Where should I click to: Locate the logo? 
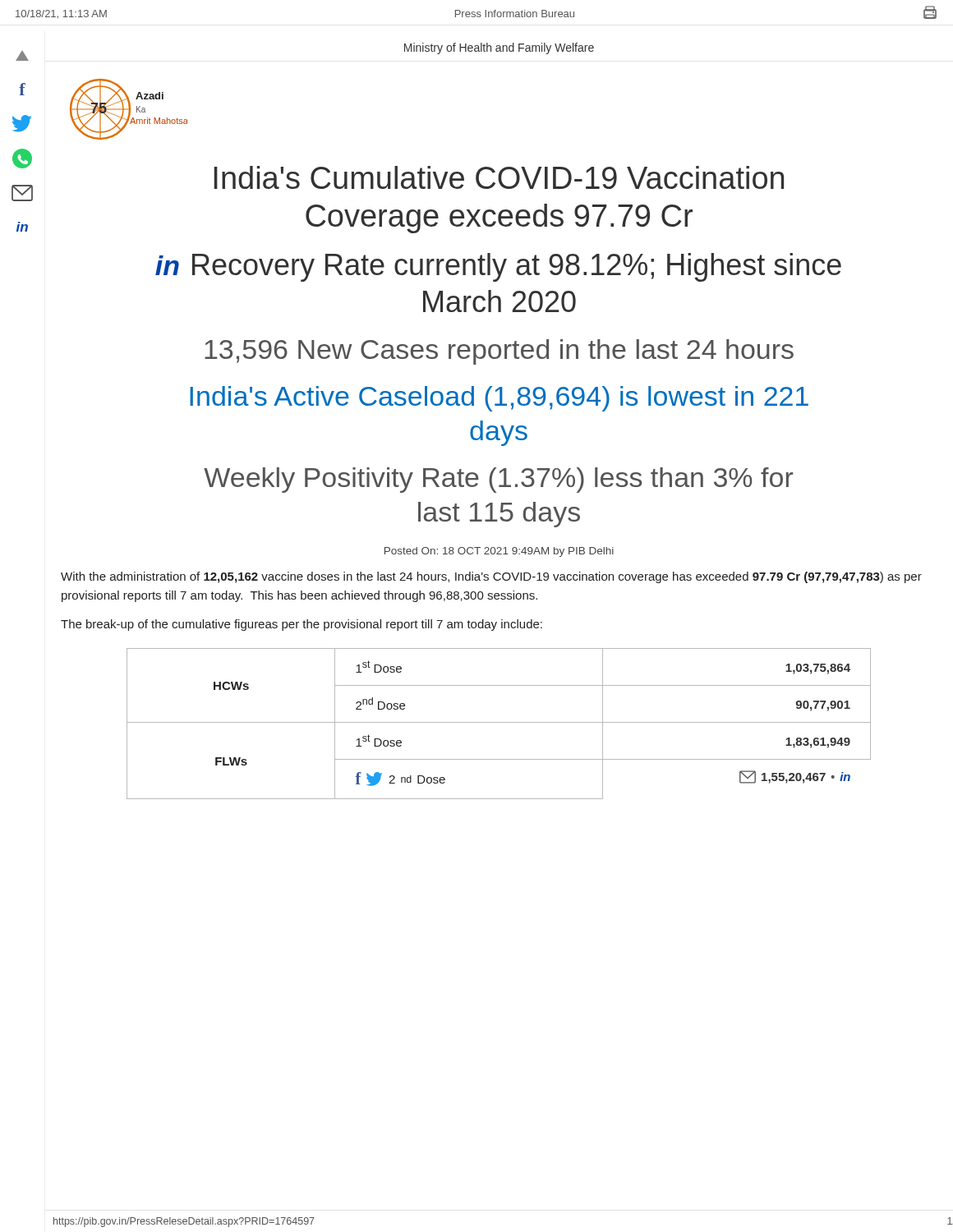click(x=499, y=103)
